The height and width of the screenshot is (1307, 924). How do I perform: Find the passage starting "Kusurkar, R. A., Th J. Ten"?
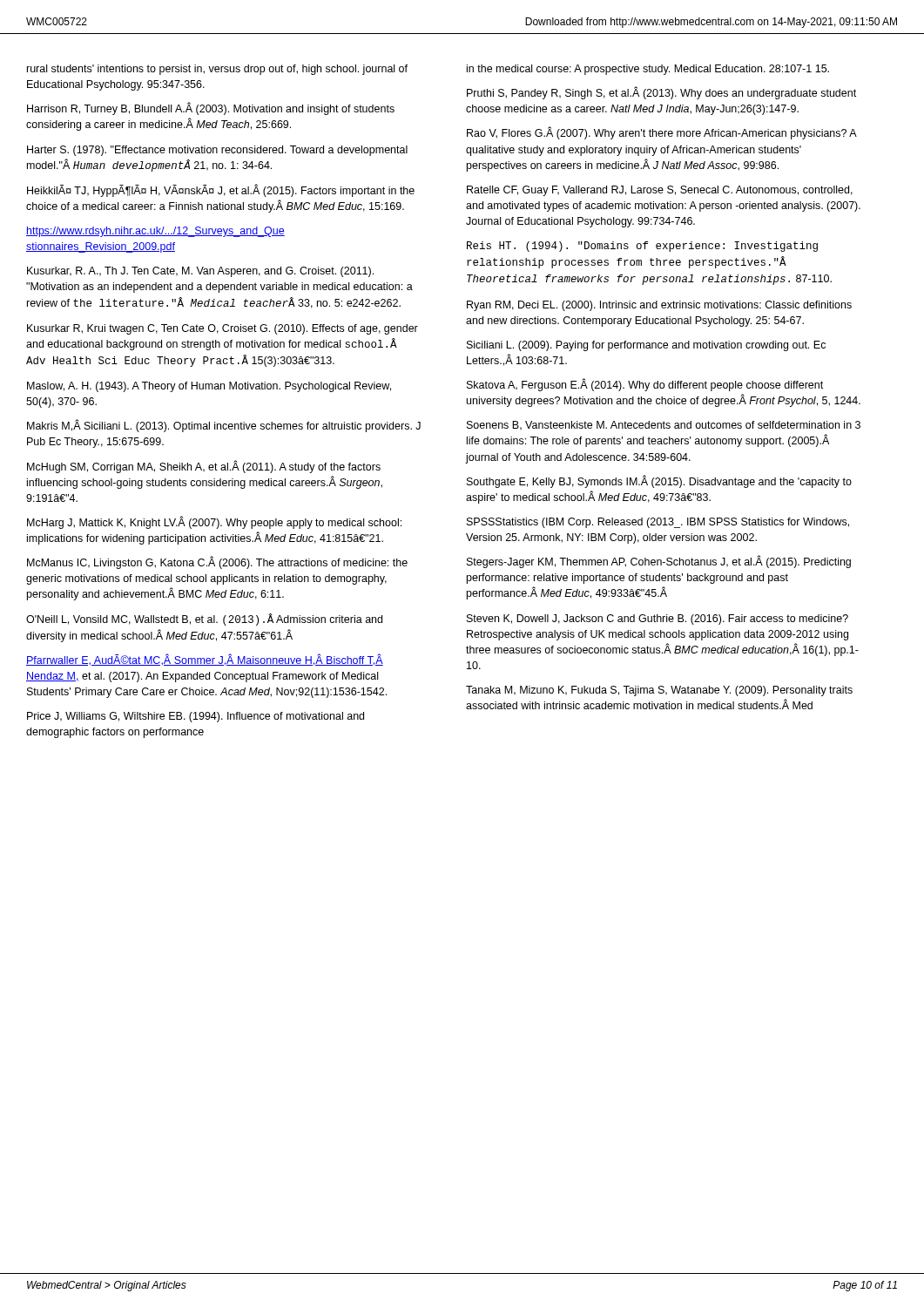(x=219, y=287)
